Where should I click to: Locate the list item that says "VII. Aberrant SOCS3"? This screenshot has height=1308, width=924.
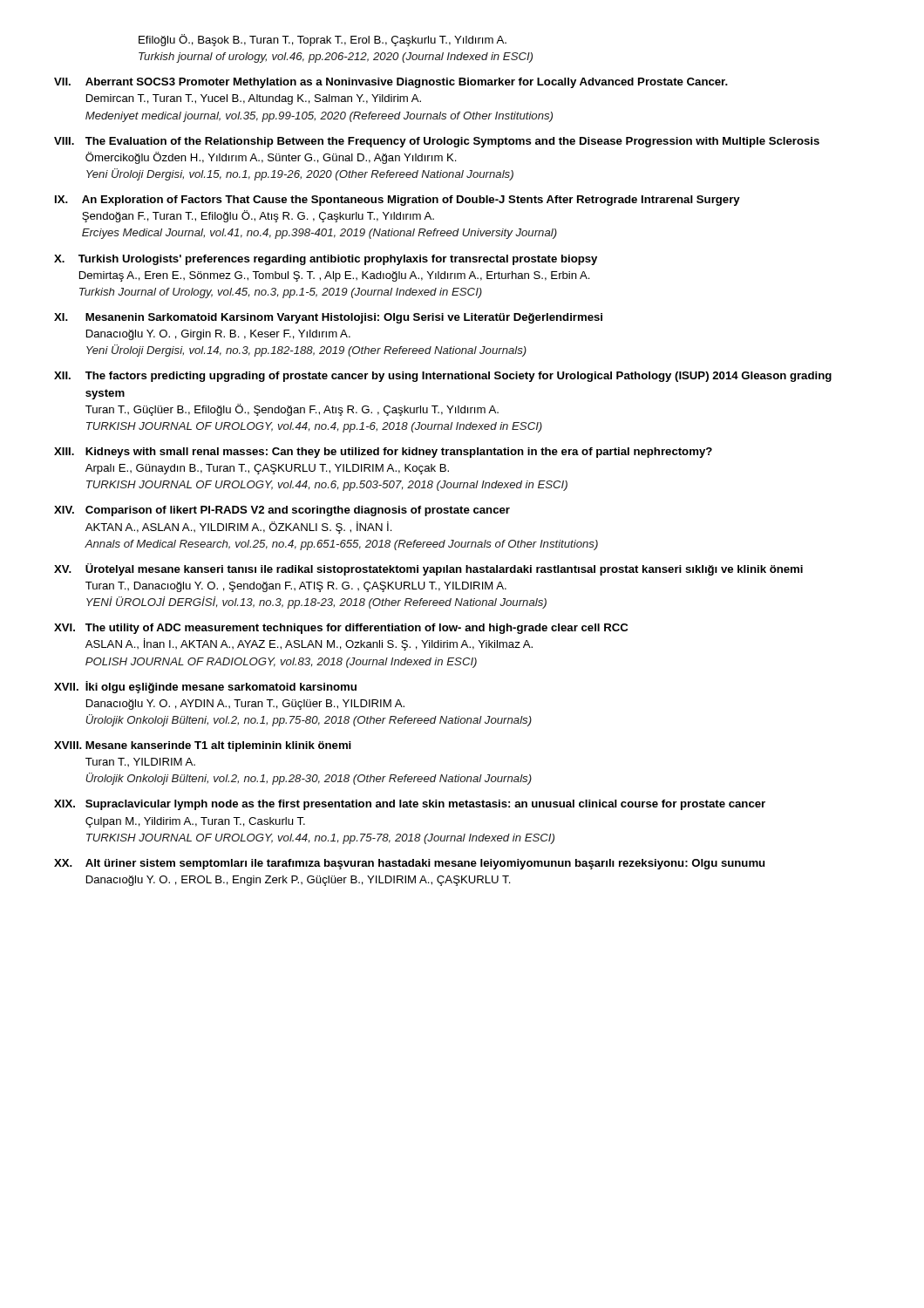[x=391, y=83]
